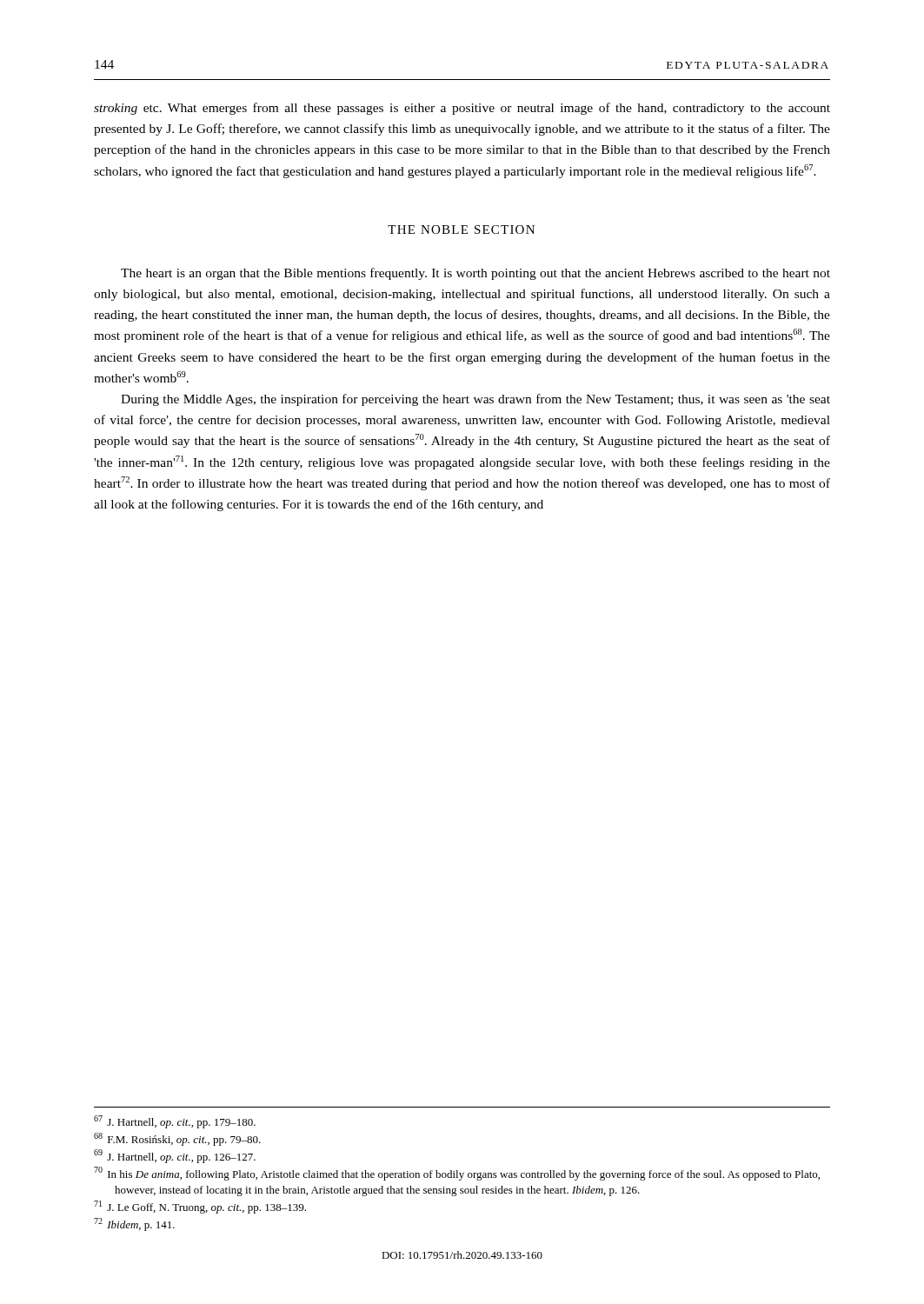Locate the footnote with the text "70 In his"
The height and width of the screenshot is (1304, 924).
point(457,1181)
